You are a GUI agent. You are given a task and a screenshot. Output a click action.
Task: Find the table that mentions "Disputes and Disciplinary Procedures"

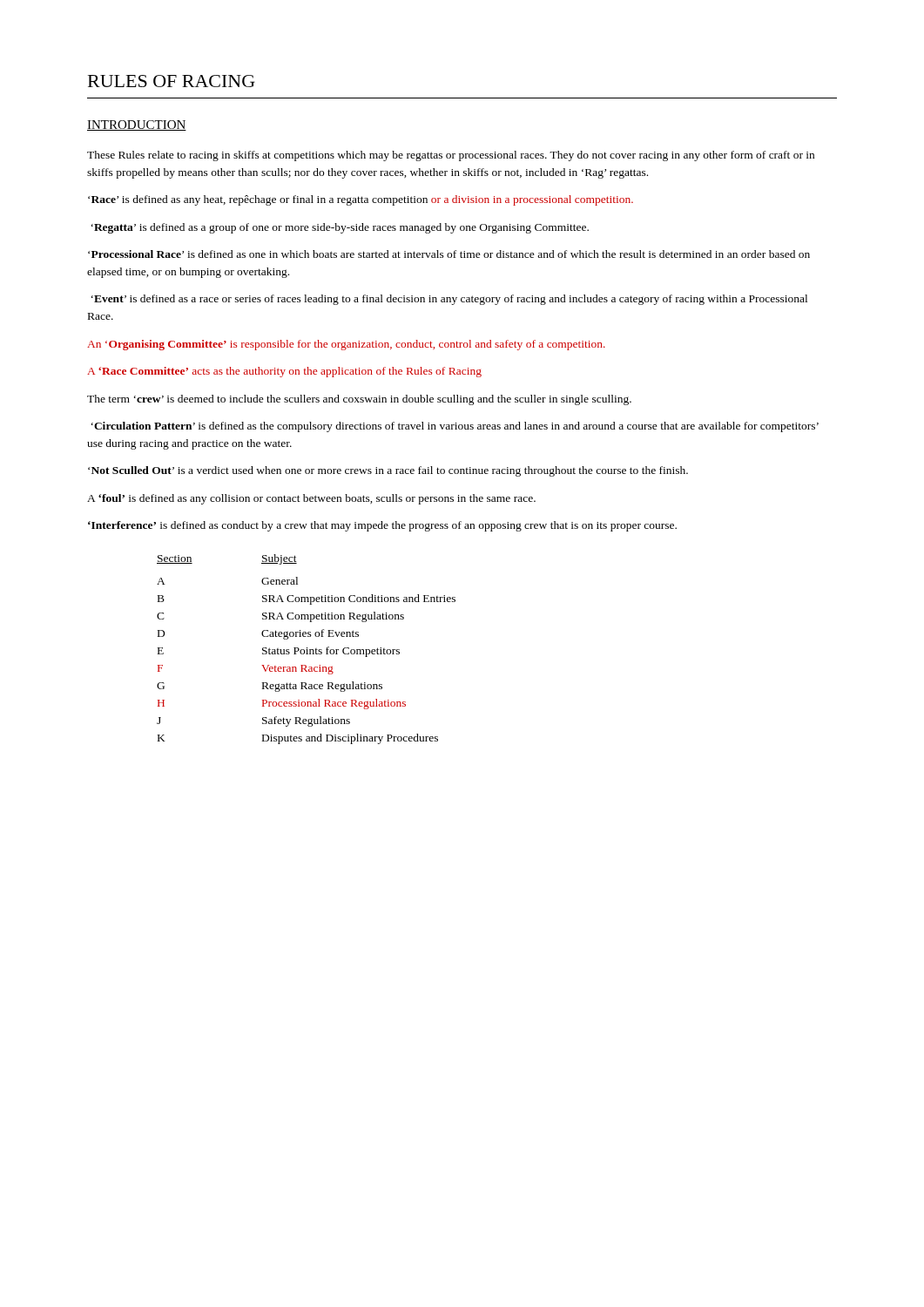462,648
